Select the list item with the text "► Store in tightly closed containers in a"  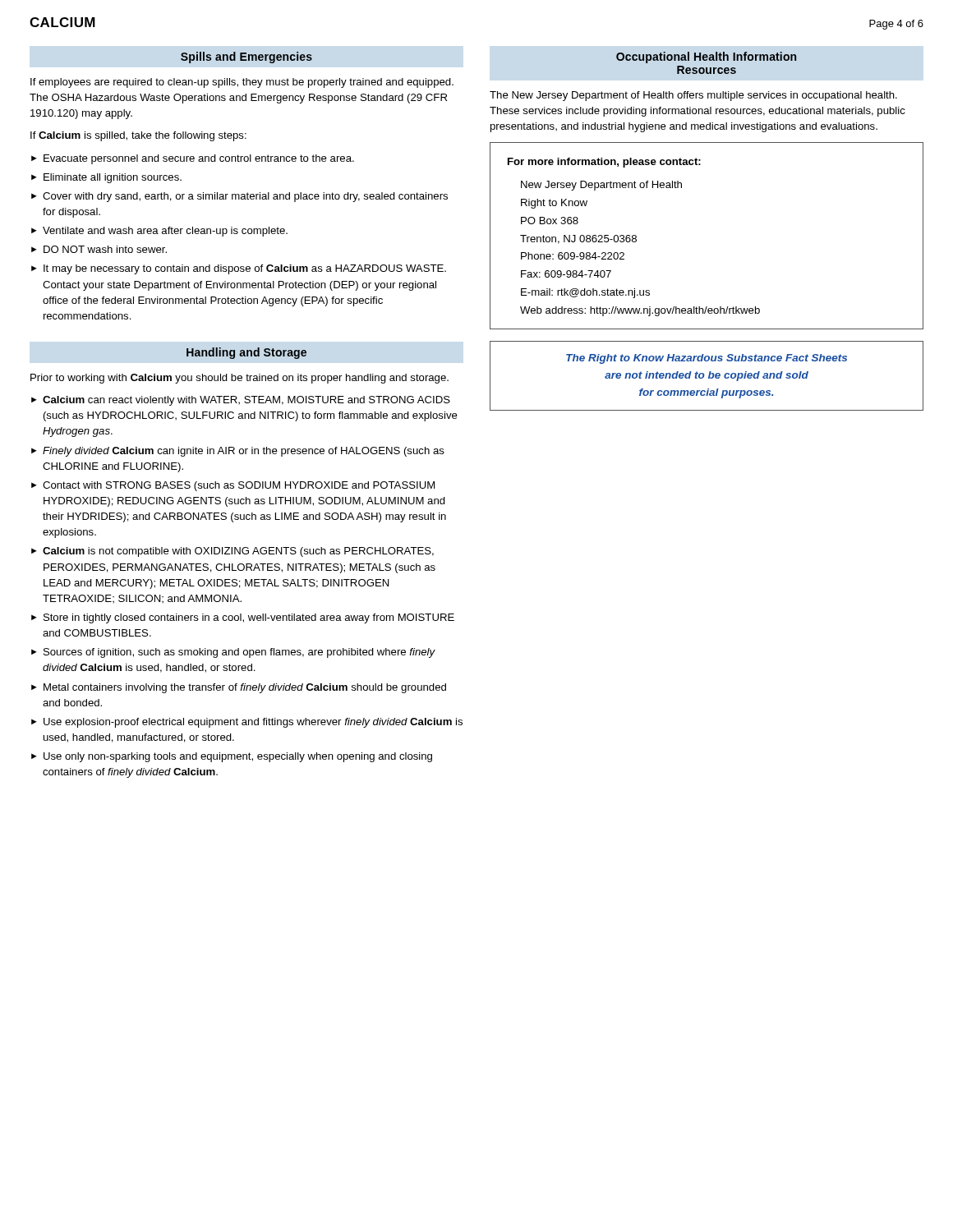(246, 625)
